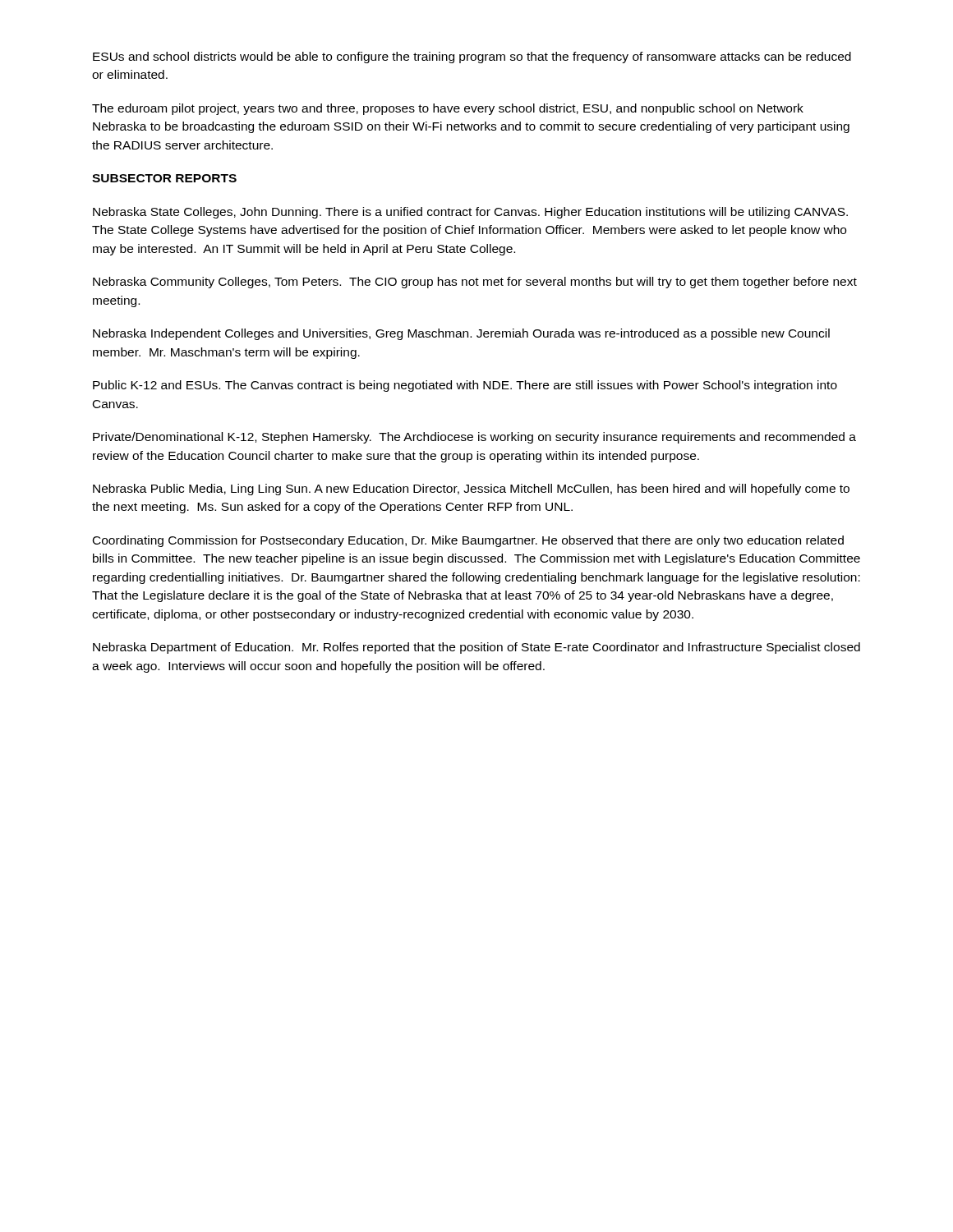Click on the text block that says "Nebraska Community Colleges, Tom Peters."
The width and height of the screenshot is (953, 1232).
click(x=474, y=291)
